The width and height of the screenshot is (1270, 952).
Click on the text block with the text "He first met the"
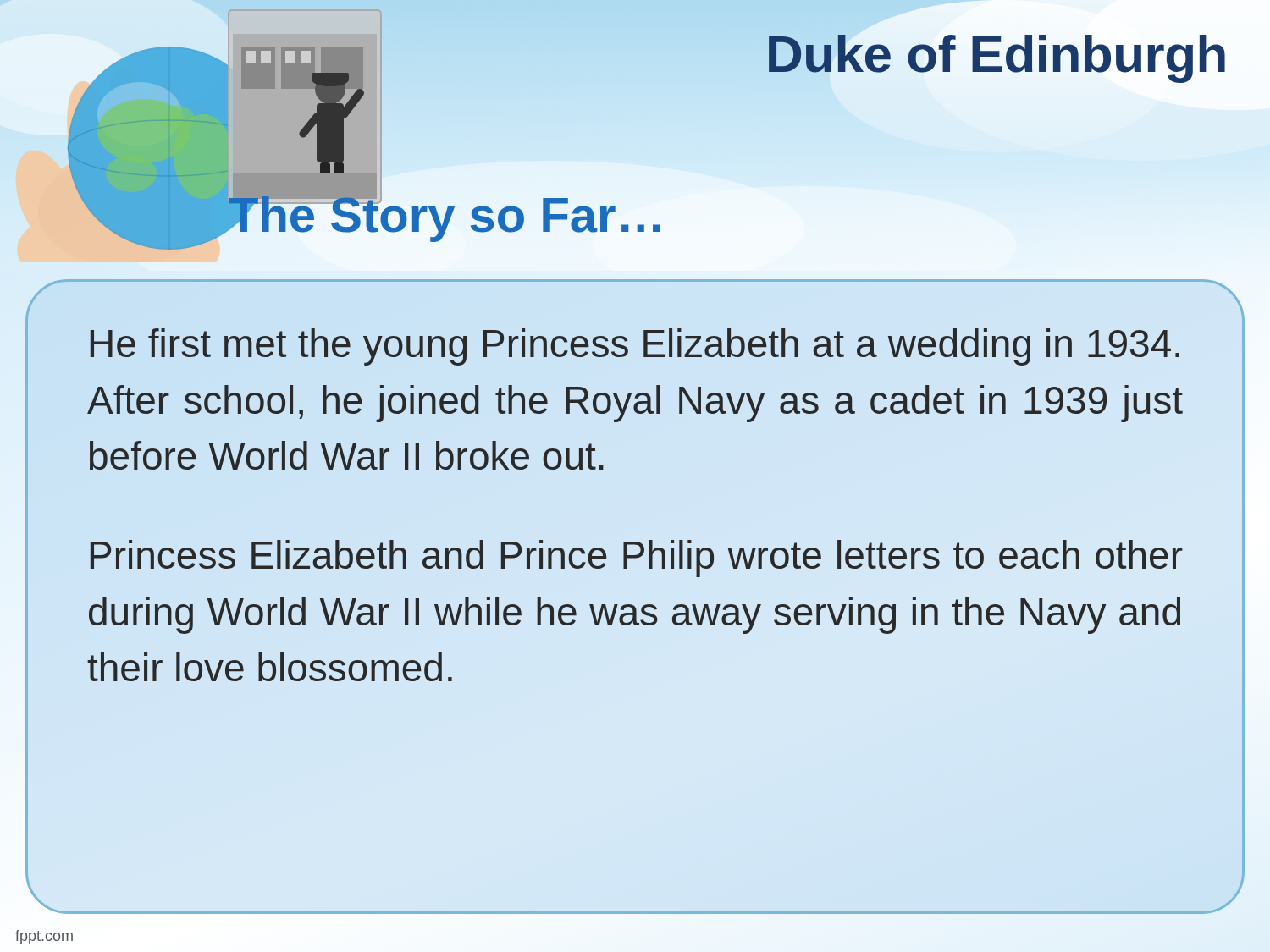point(635,400)
